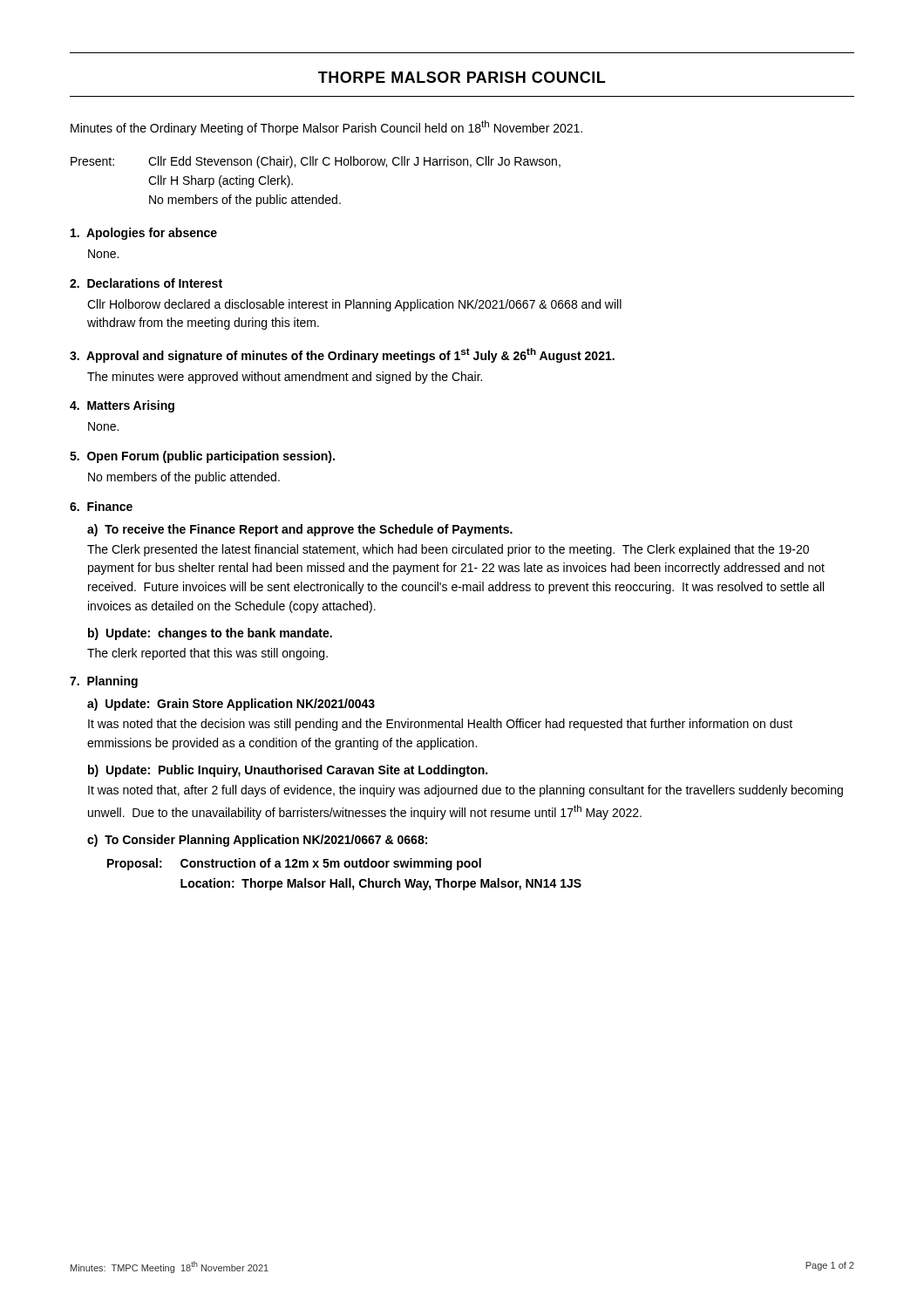This screenshot has width=924, height=1308.
Task: Click the passage that begins "The Clerk presented the"
Action: (x=456, y=577)
